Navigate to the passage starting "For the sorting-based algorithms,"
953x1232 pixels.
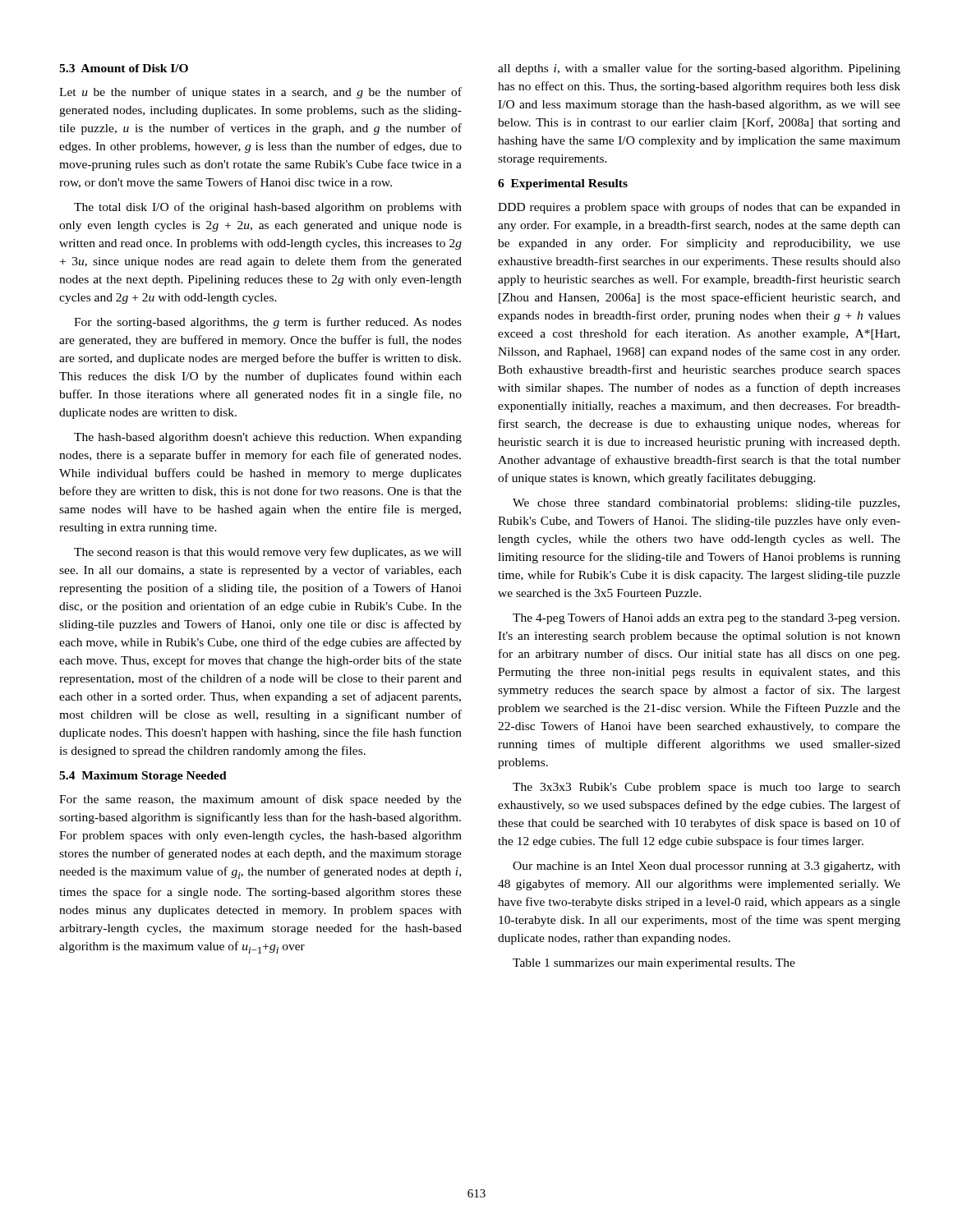pos(260,367)
